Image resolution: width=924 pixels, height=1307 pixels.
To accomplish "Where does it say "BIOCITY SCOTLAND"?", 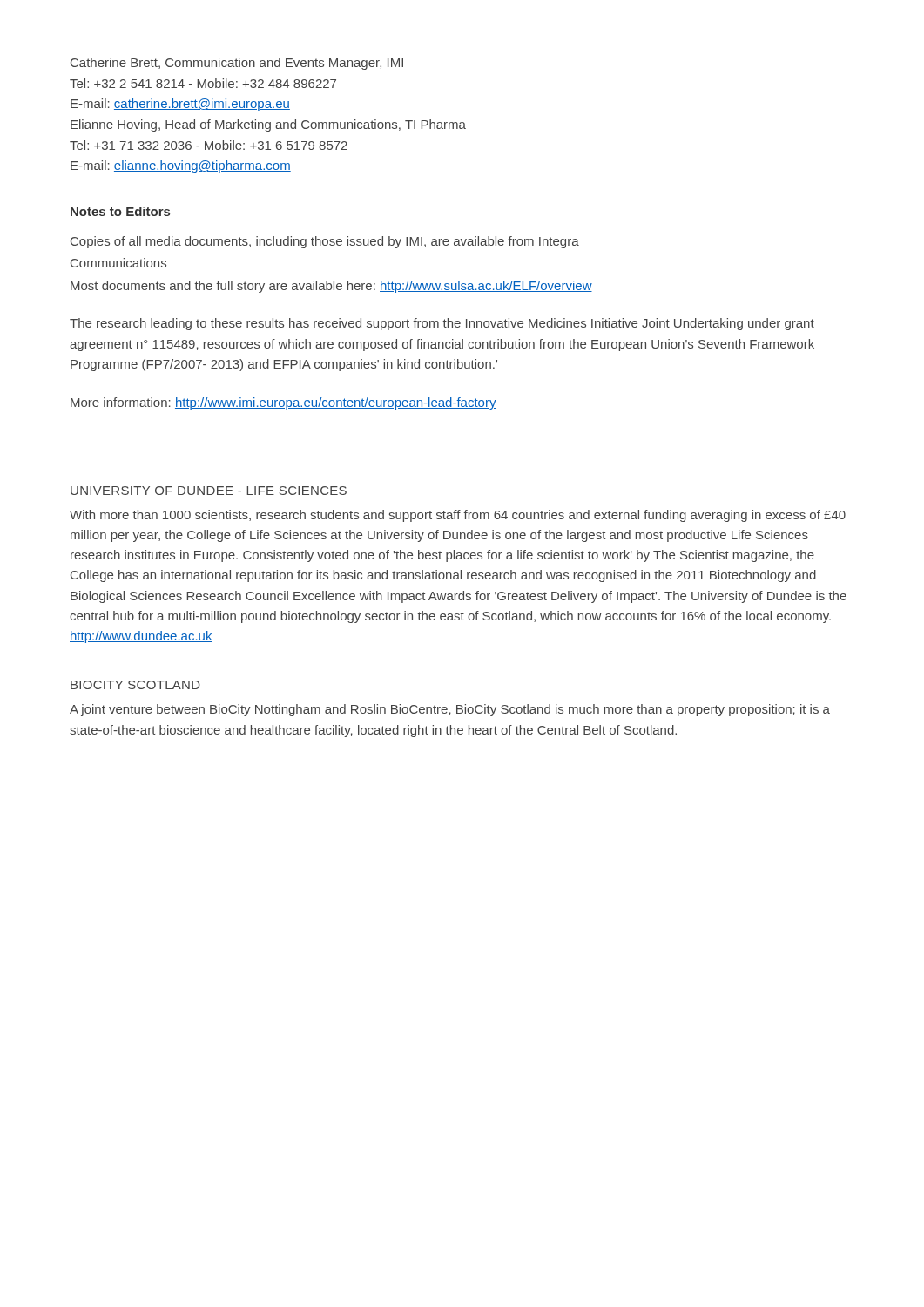I will click(x=135, y=685).
